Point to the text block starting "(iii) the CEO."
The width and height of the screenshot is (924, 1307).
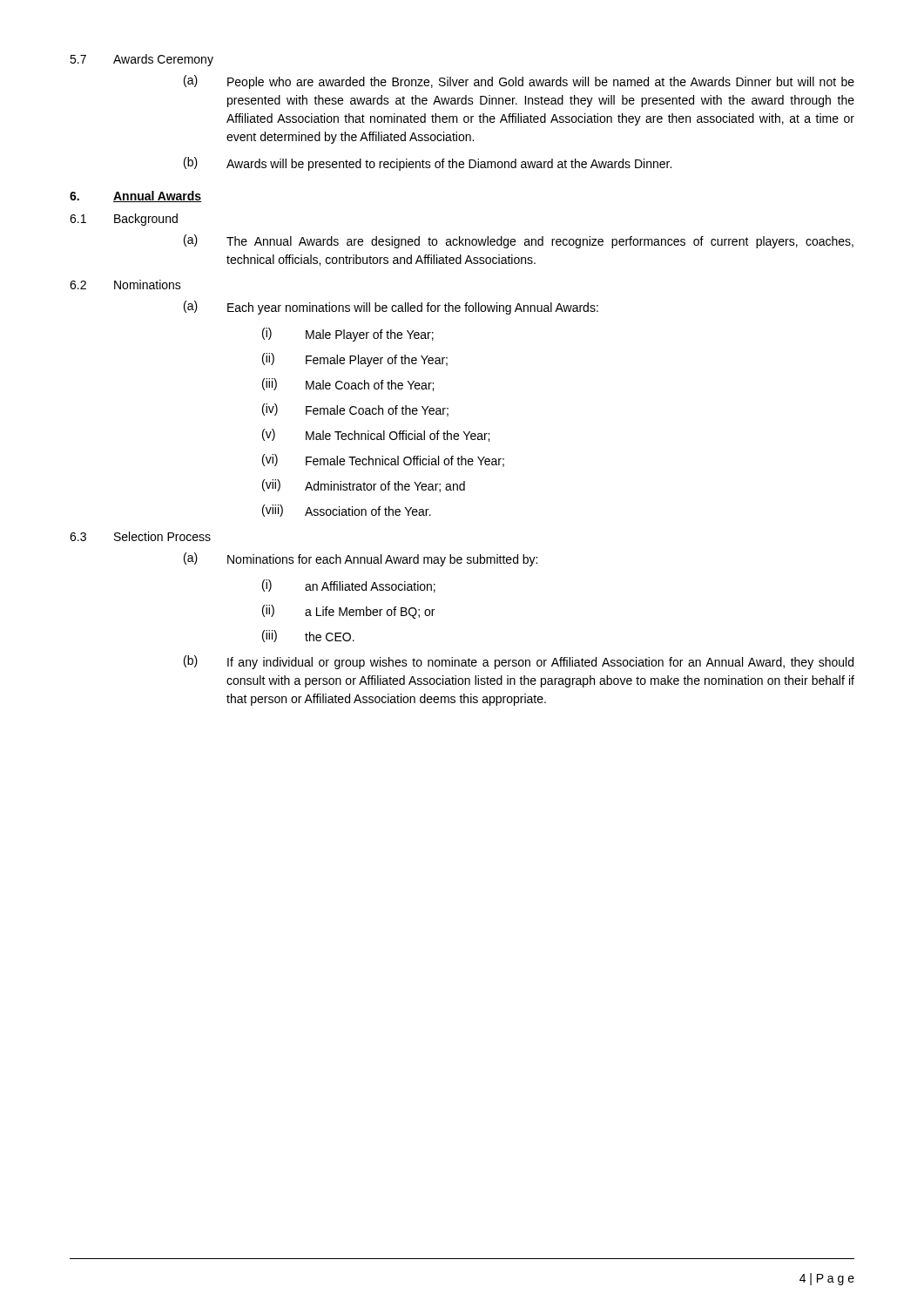tap(308, 636)
